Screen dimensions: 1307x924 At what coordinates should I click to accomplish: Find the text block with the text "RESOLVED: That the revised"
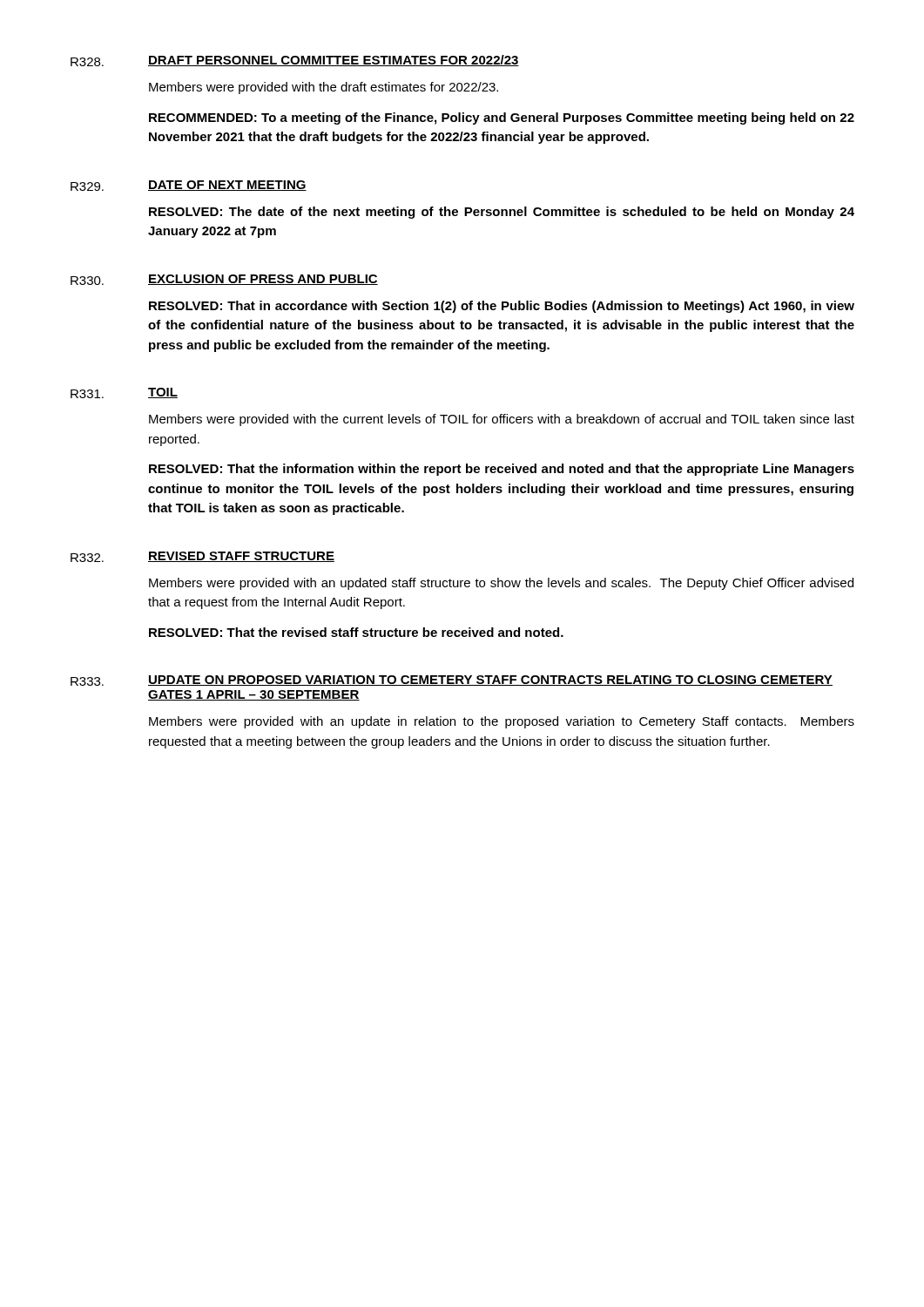click(x=356, y=632)
